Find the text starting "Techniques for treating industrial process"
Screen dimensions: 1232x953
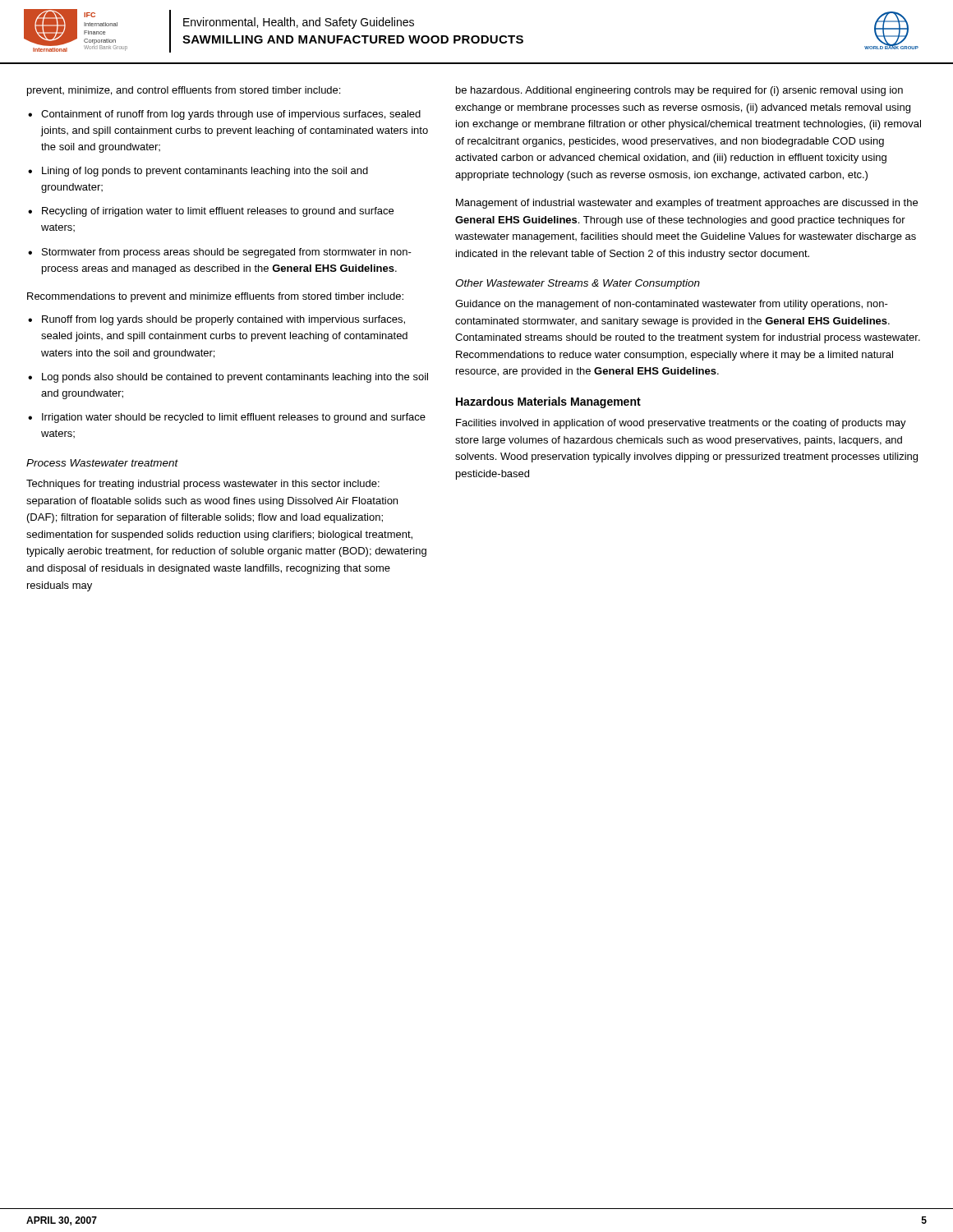click(227, 534)
